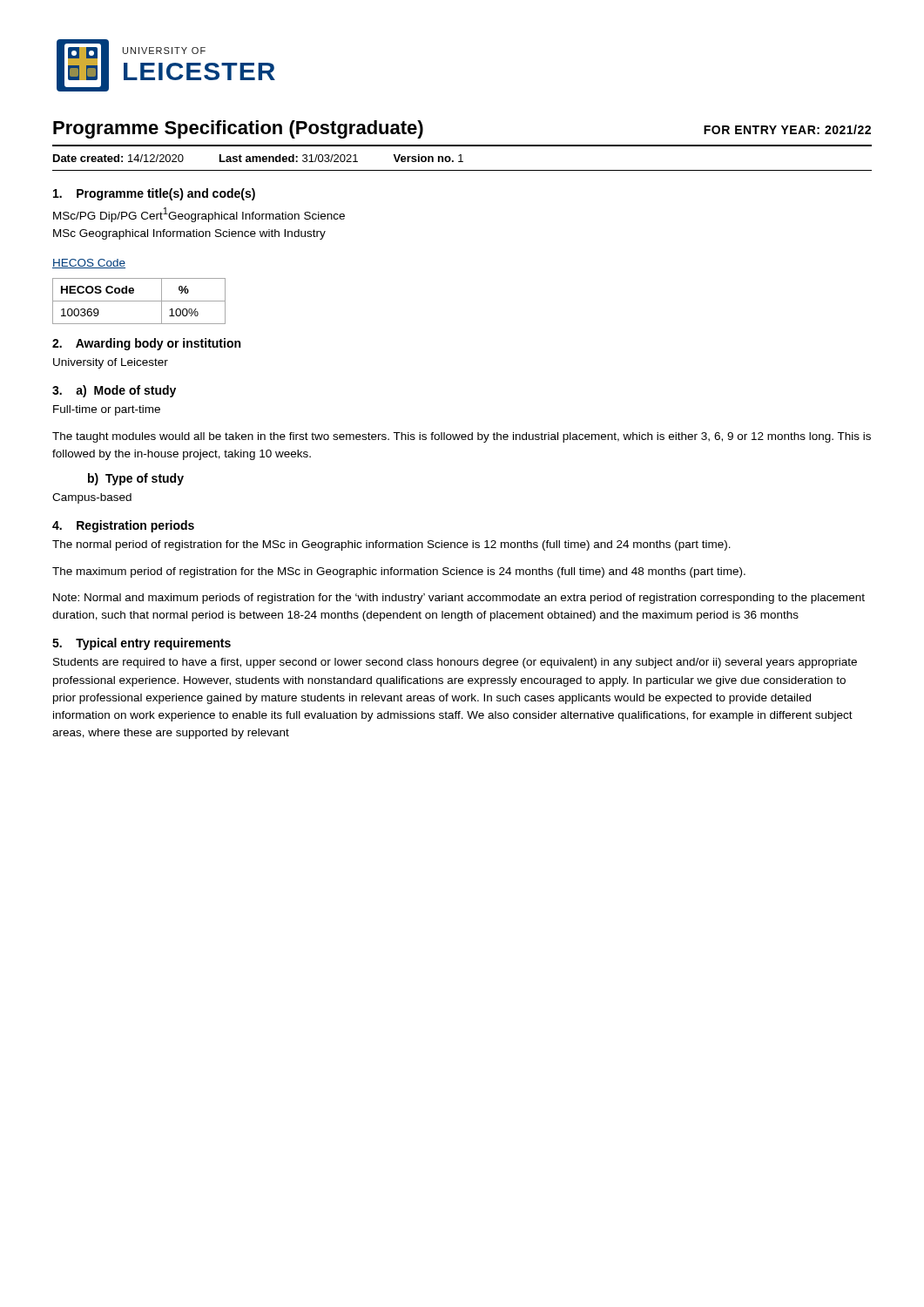This screenshot has width=924, height=1307.
Task: Locate the text block with the text "The taught modules would"
Action: tap(462, 444)
